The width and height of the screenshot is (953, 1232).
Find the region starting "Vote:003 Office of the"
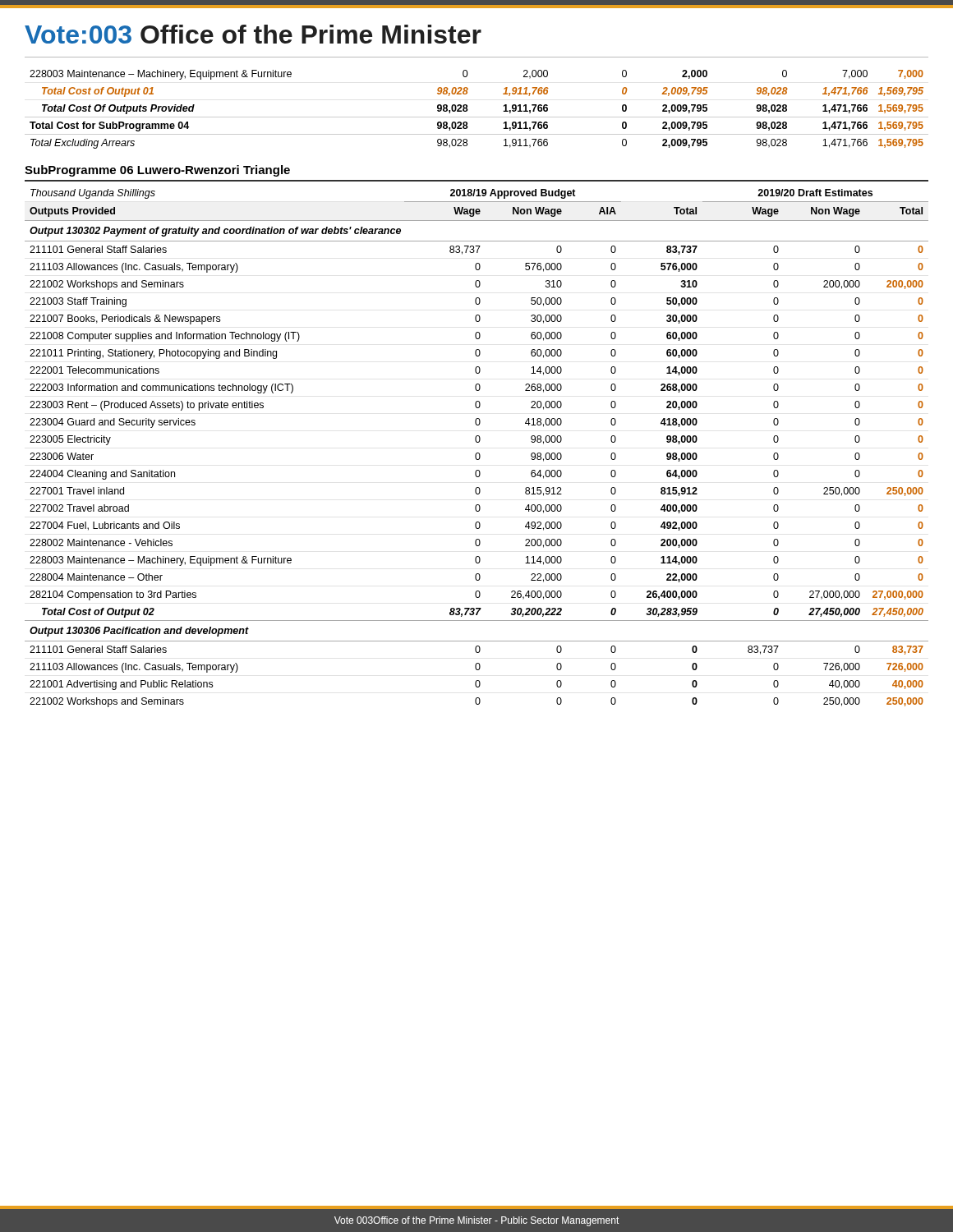(x=253, y=34)
